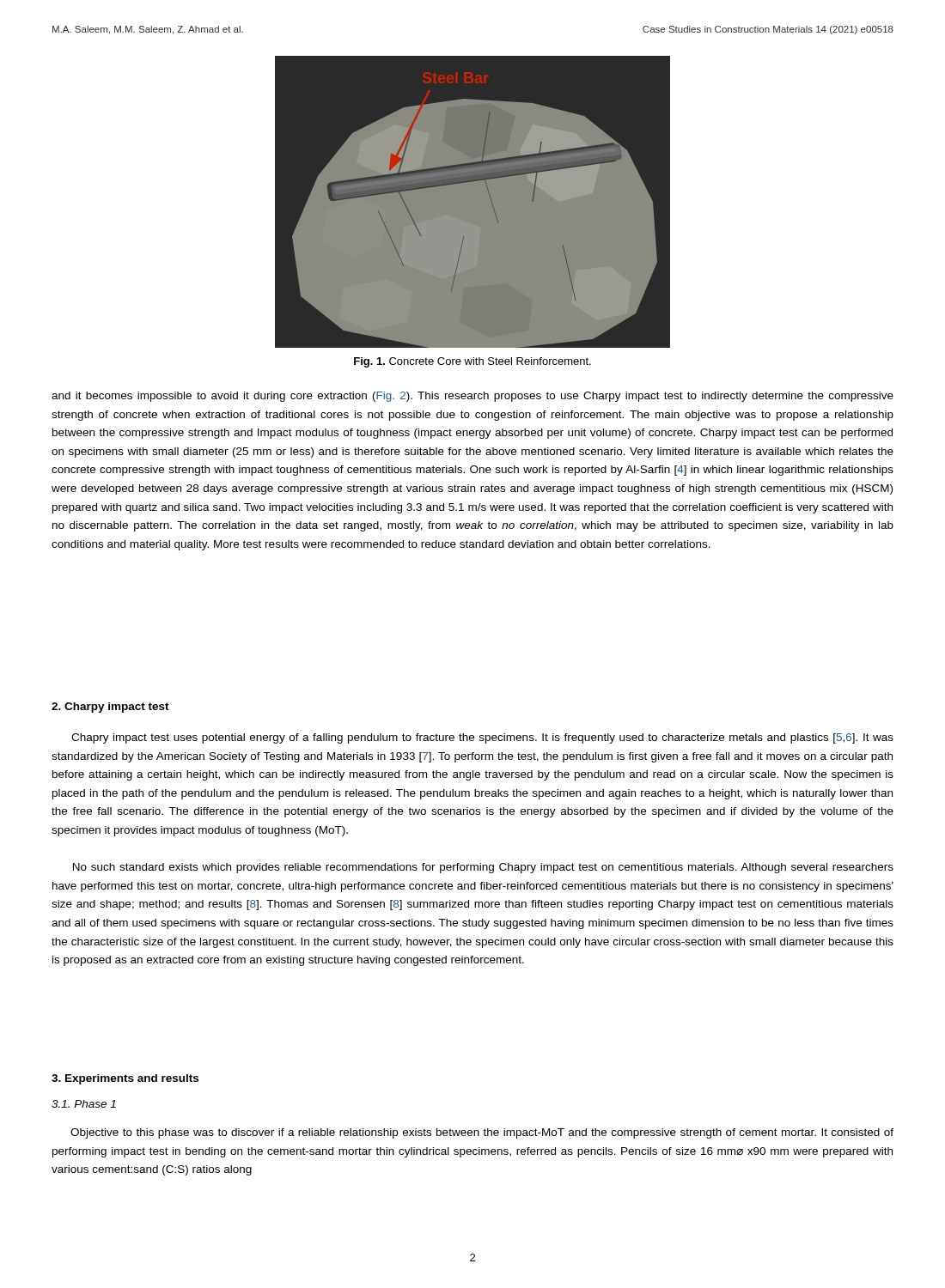Select the element starting "and it becomes impossible"
The width and height of the screenshot is (945, 1288).
472,470
